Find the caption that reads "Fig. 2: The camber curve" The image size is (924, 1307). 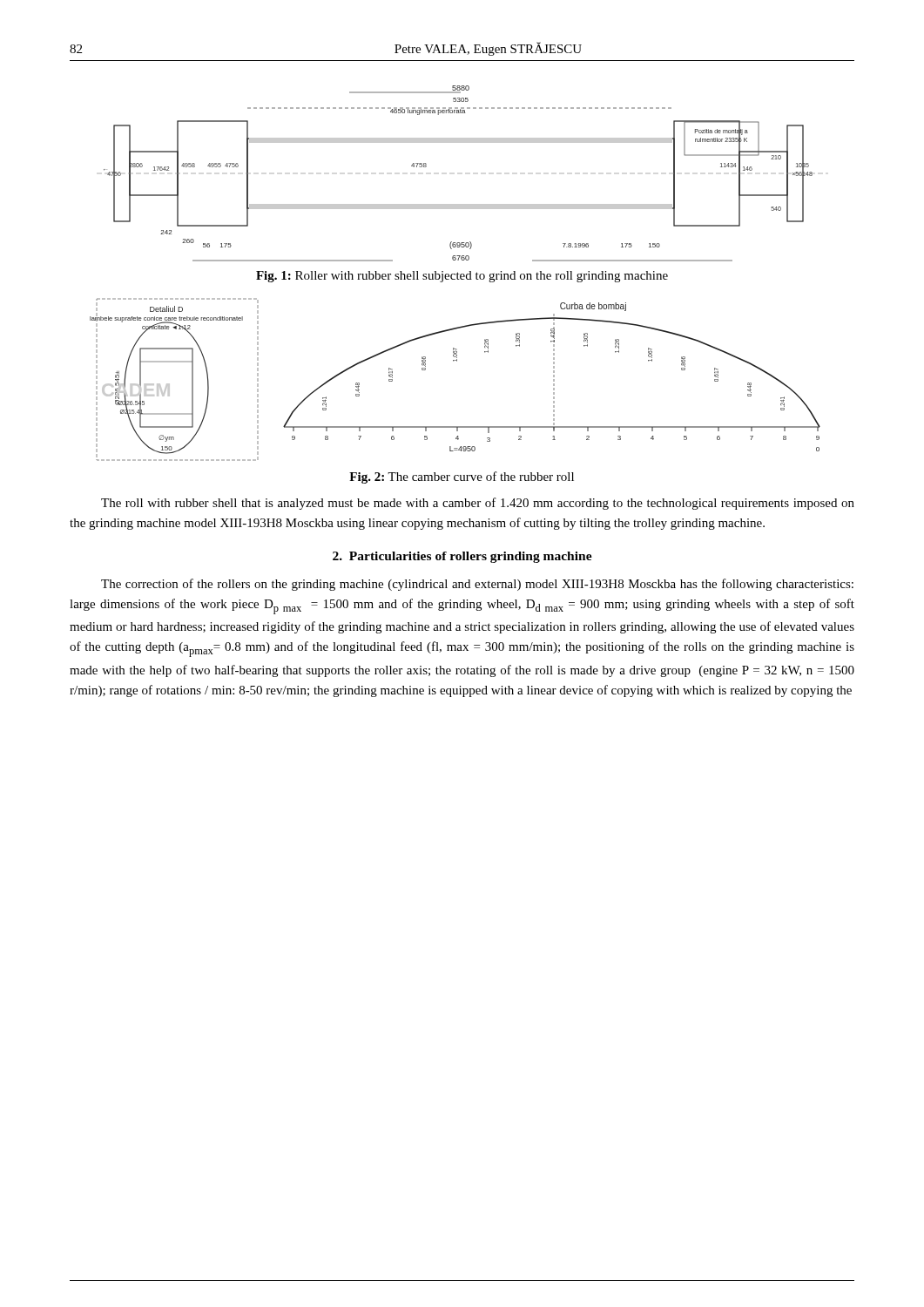click(462, 477)
